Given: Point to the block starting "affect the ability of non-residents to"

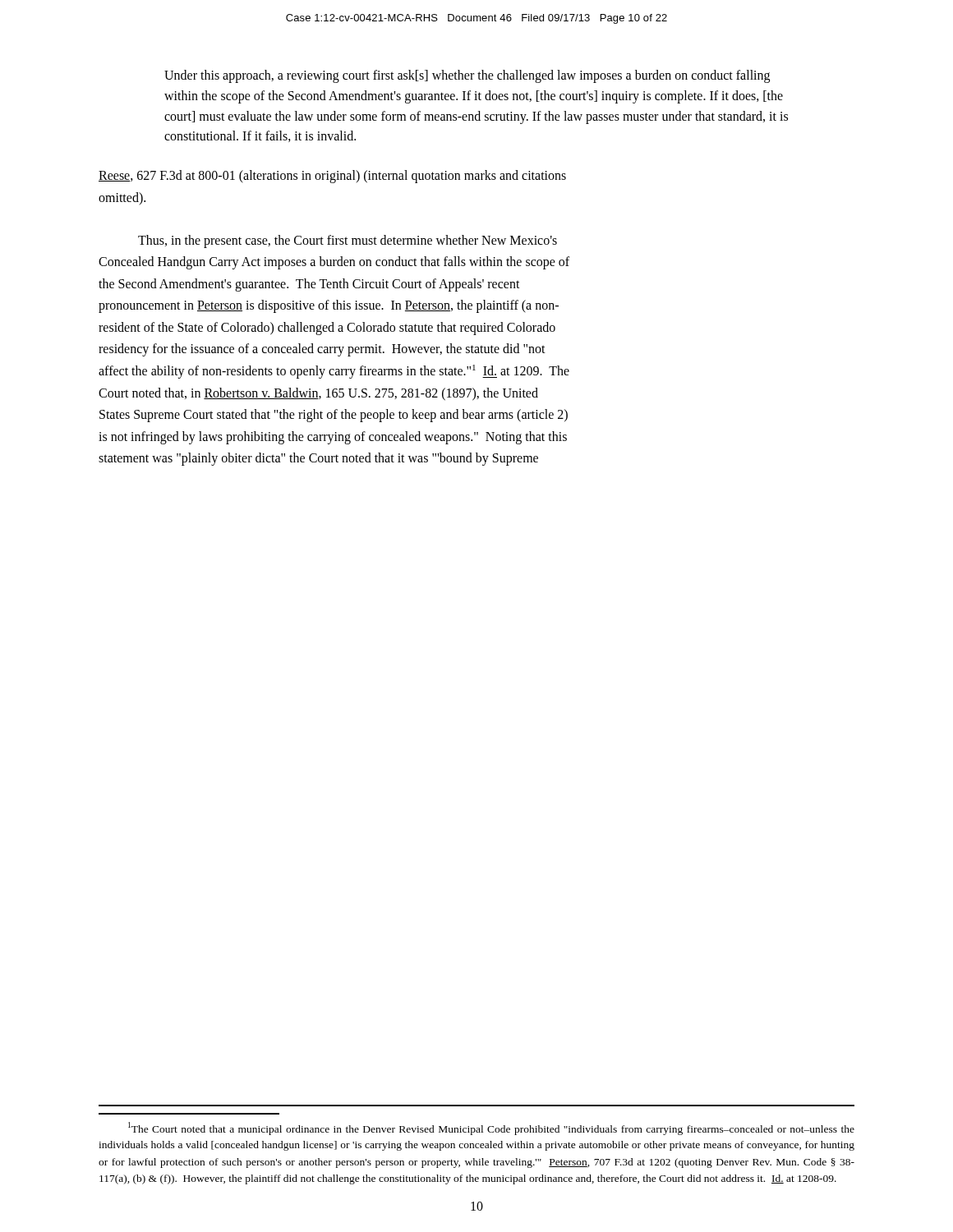Looking at the screenshot, I should 334,370.
